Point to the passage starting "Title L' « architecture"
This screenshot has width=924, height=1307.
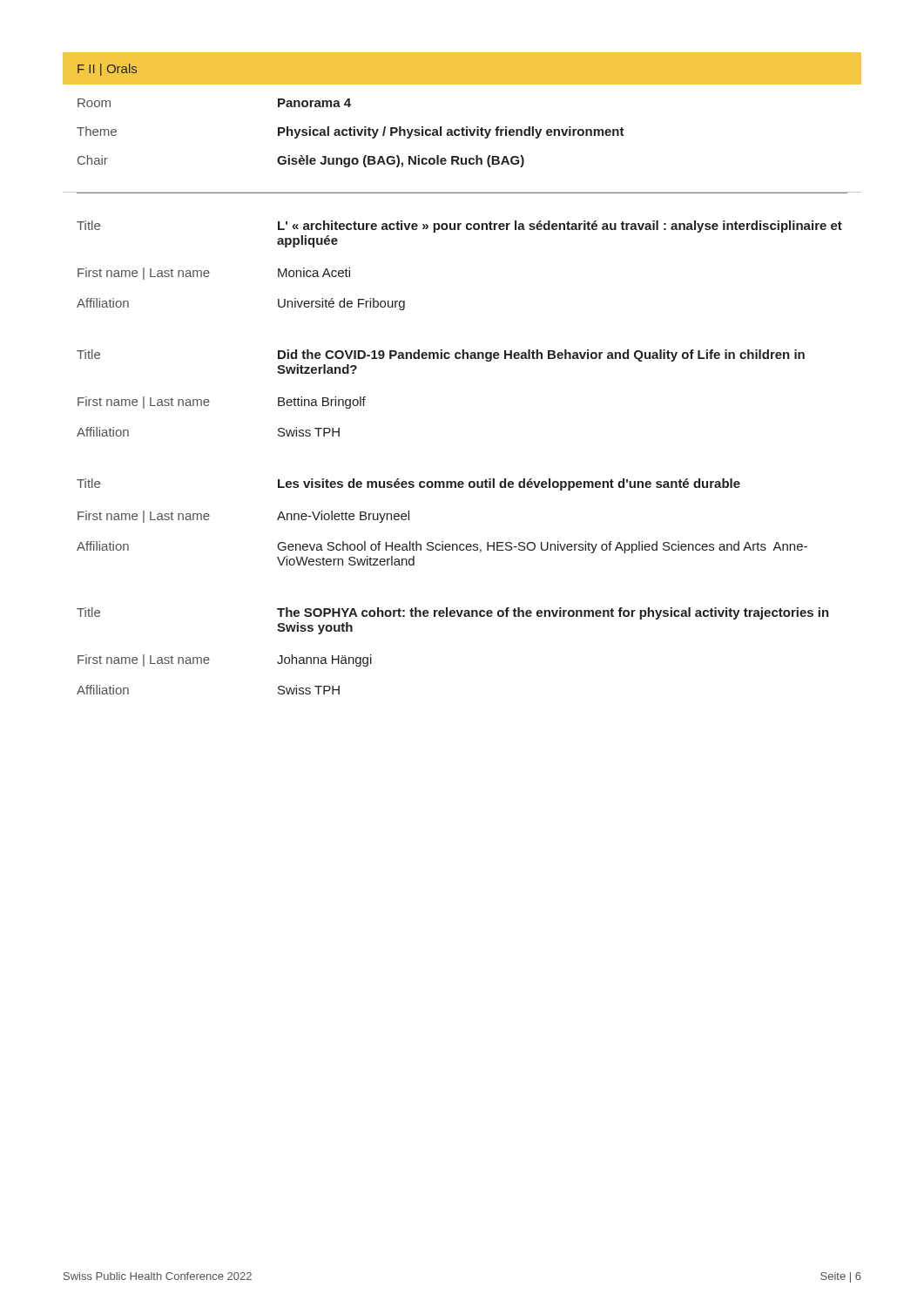(x=459, y=227)
